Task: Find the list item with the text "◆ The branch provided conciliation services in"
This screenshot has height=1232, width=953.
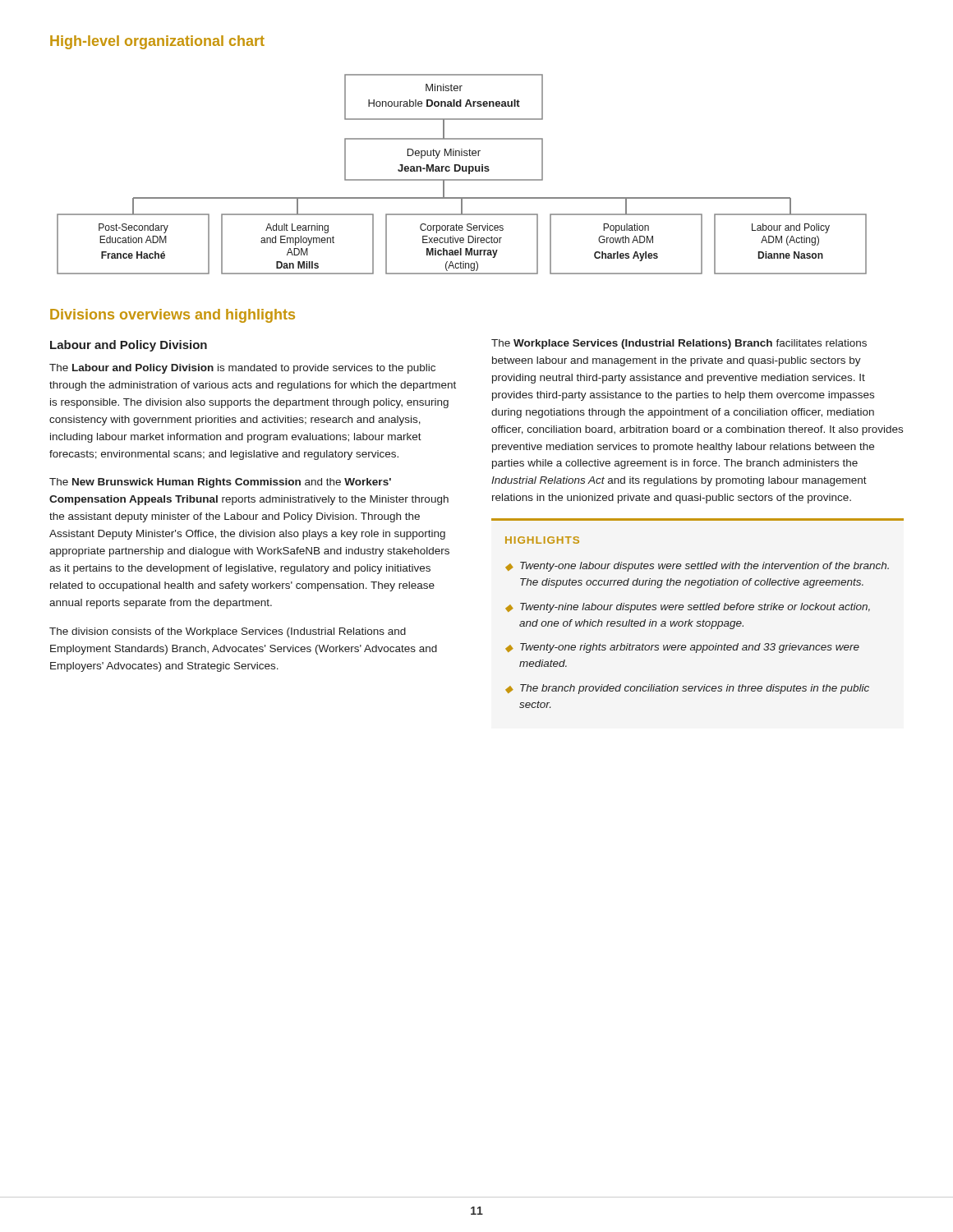Action: click(x=698, y=696)
